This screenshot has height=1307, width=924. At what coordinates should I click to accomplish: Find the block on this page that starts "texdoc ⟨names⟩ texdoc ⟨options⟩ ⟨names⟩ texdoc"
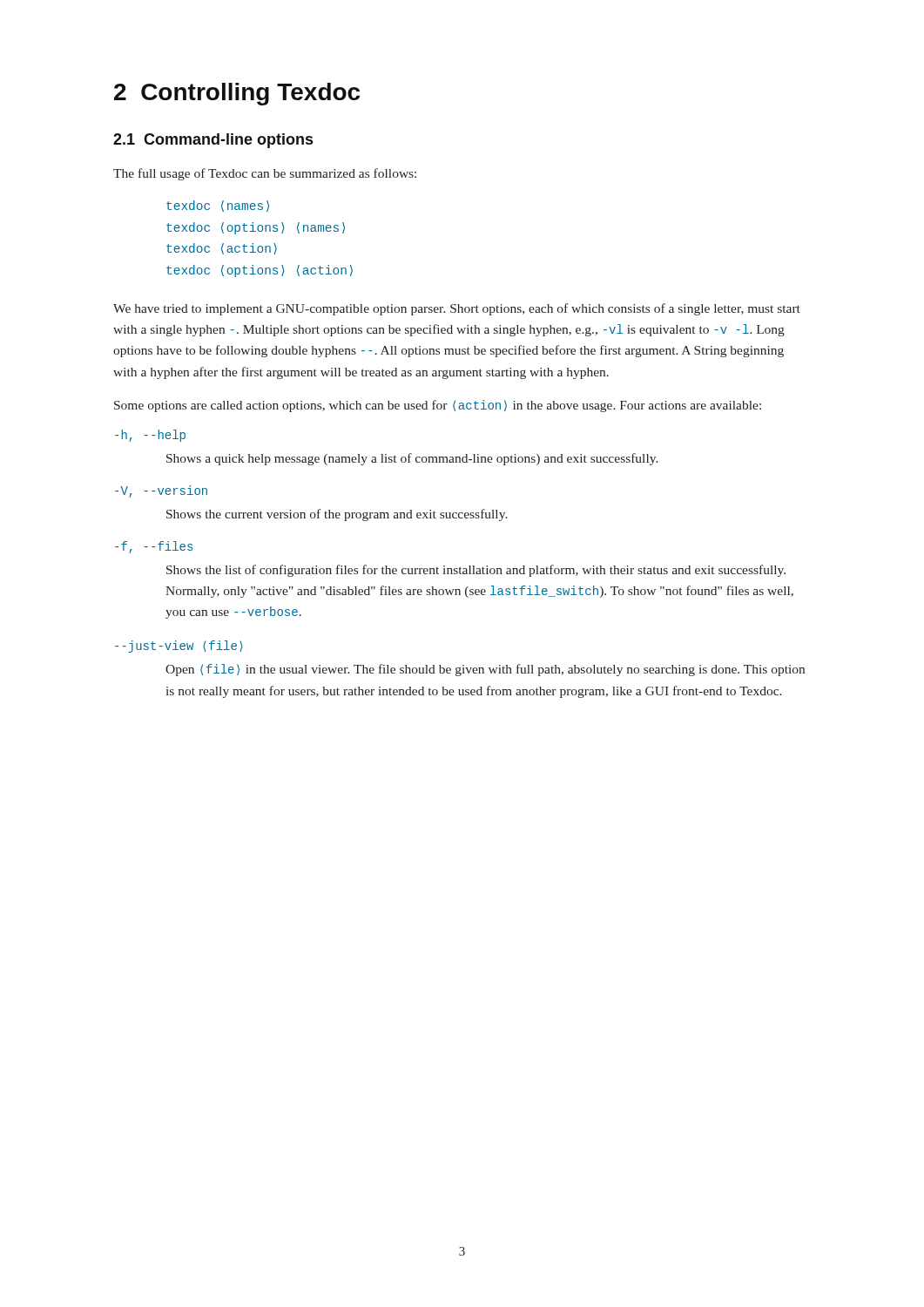tap(218, 206)
